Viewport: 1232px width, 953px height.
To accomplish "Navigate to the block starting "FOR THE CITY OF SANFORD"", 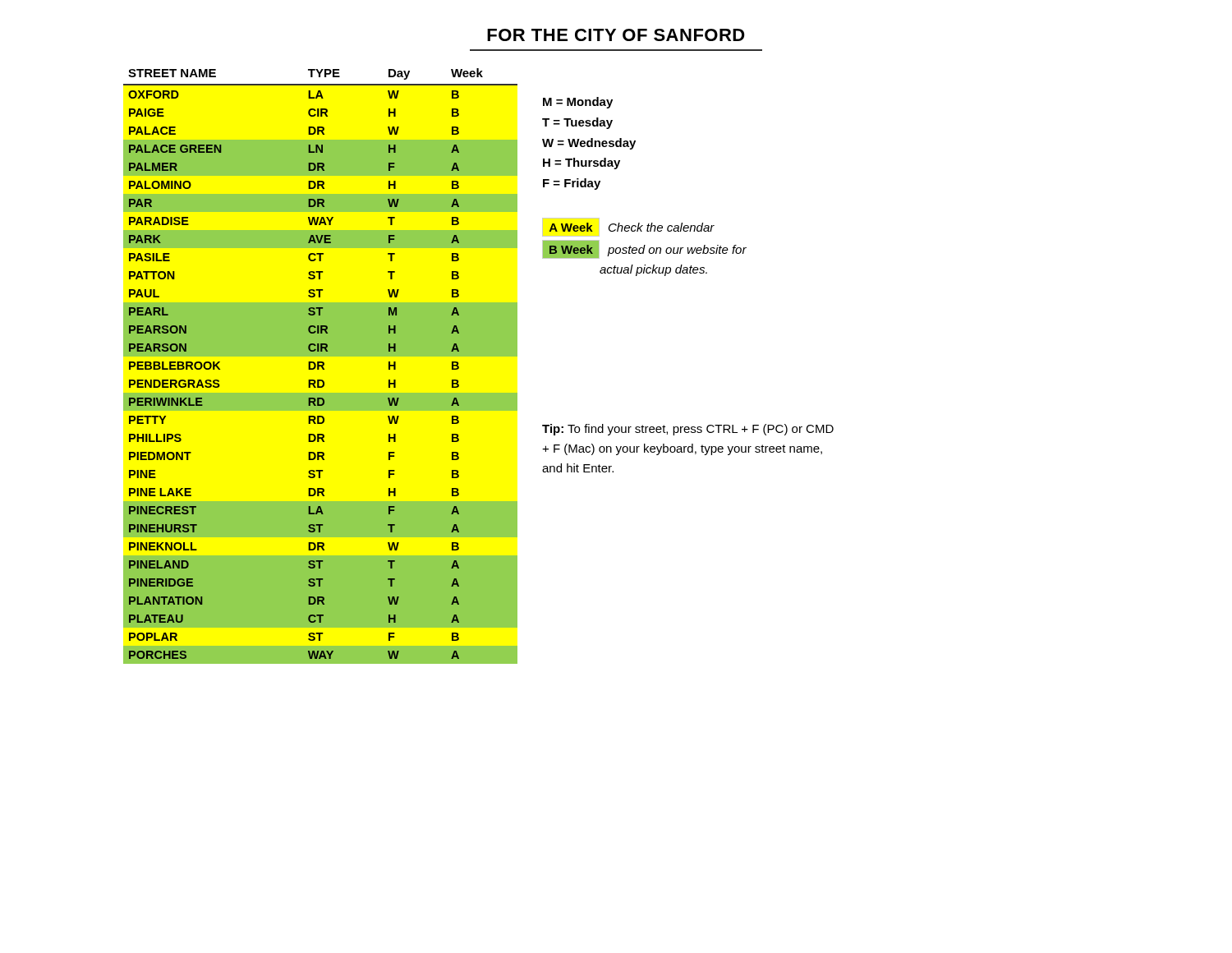I will (616, 38).
